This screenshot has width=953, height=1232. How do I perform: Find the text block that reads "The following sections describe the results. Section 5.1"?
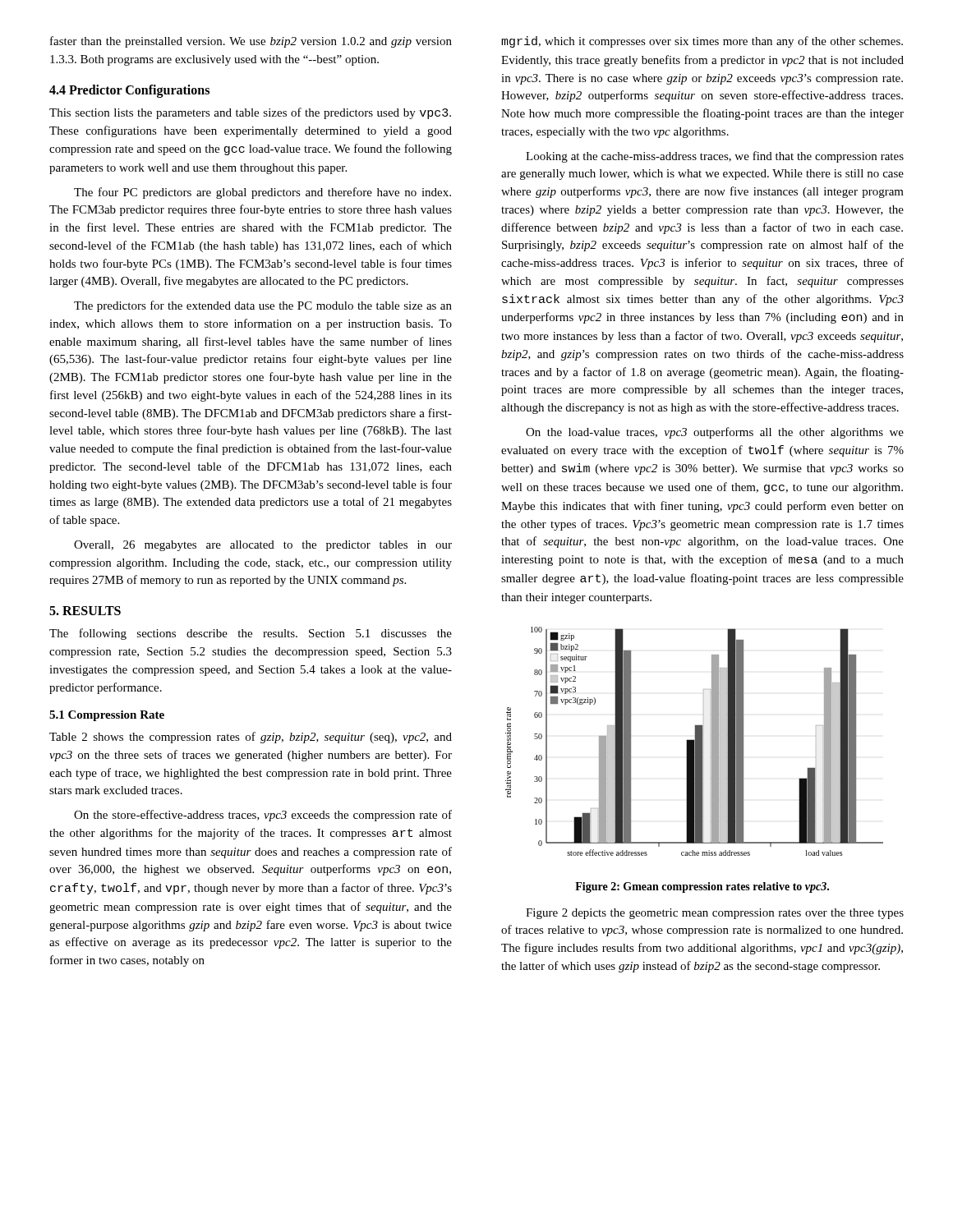[251, 661]
